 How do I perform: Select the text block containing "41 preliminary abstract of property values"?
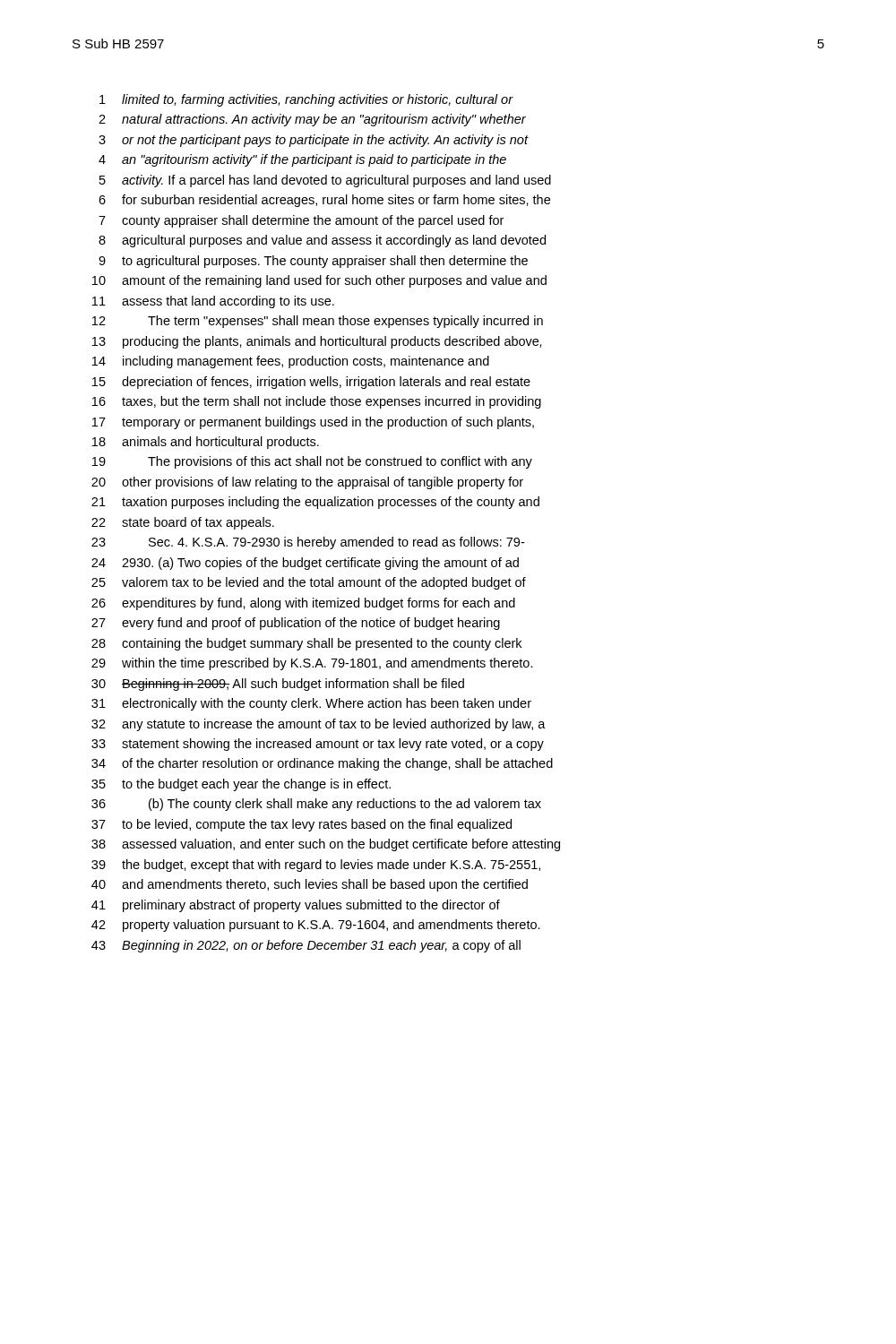(x=448, y=905)
